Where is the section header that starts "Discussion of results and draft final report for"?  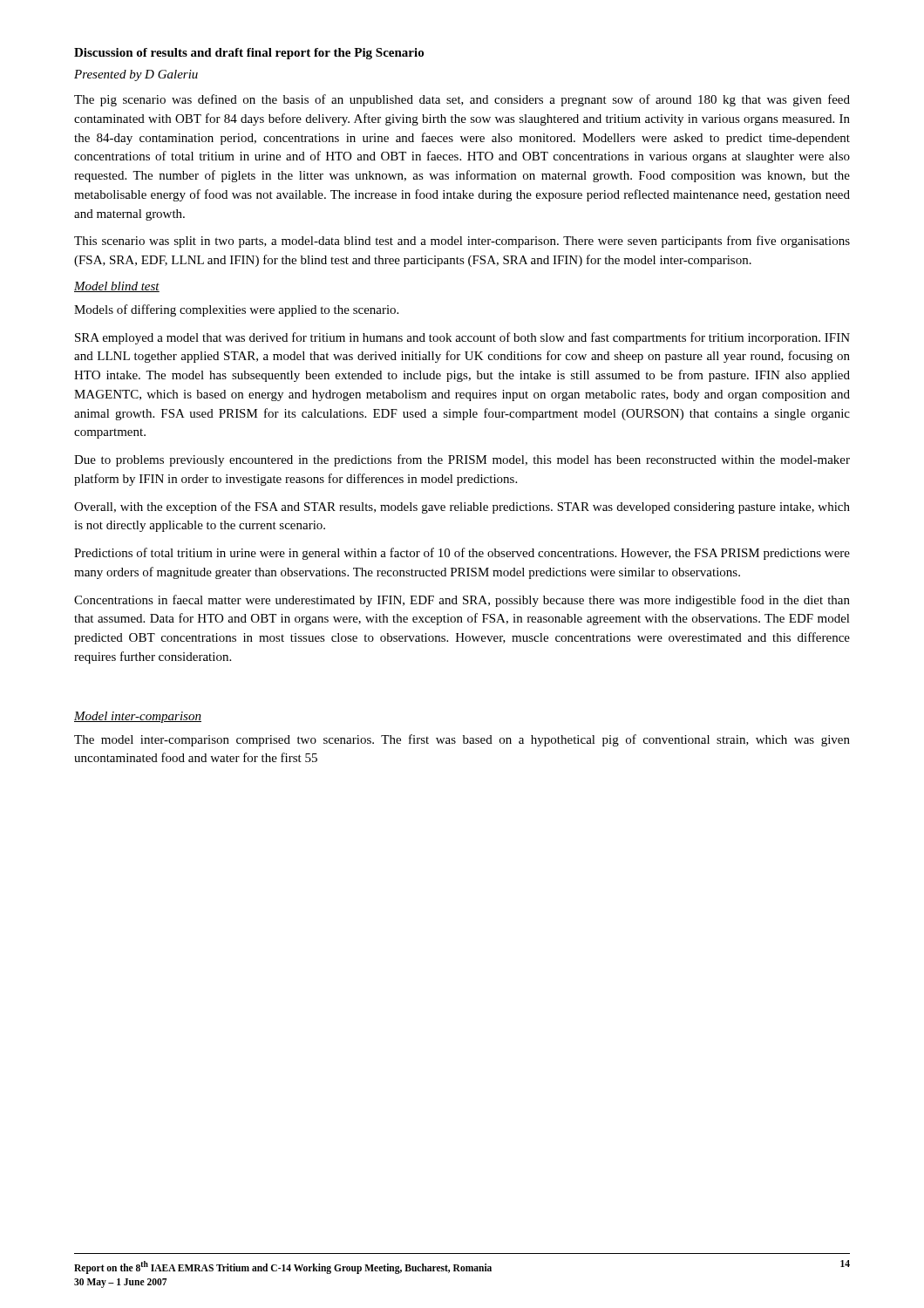pos(249,52)
